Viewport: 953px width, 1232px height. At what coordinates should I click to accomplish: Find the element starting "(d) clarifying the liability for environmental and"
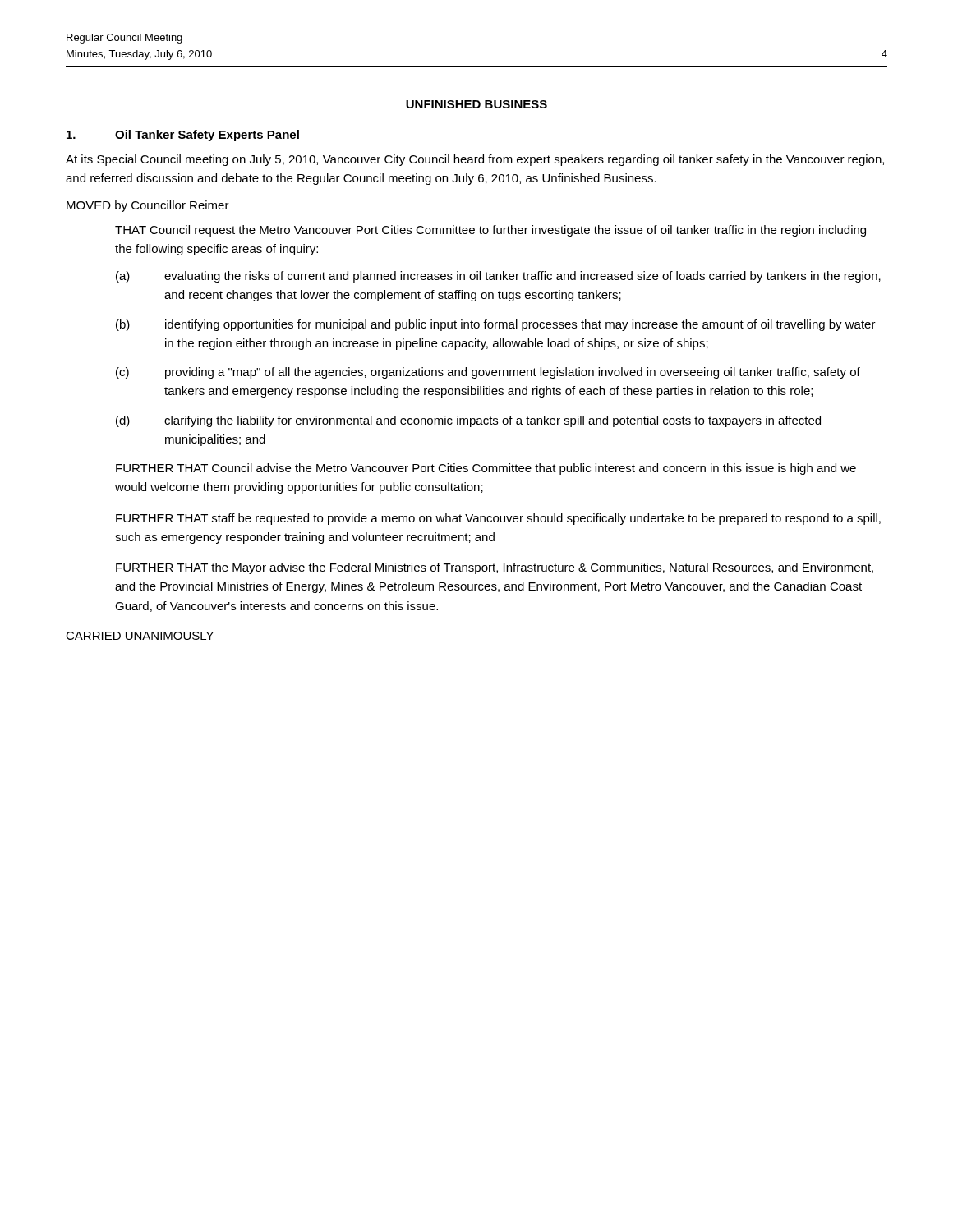tap(501, 429)
